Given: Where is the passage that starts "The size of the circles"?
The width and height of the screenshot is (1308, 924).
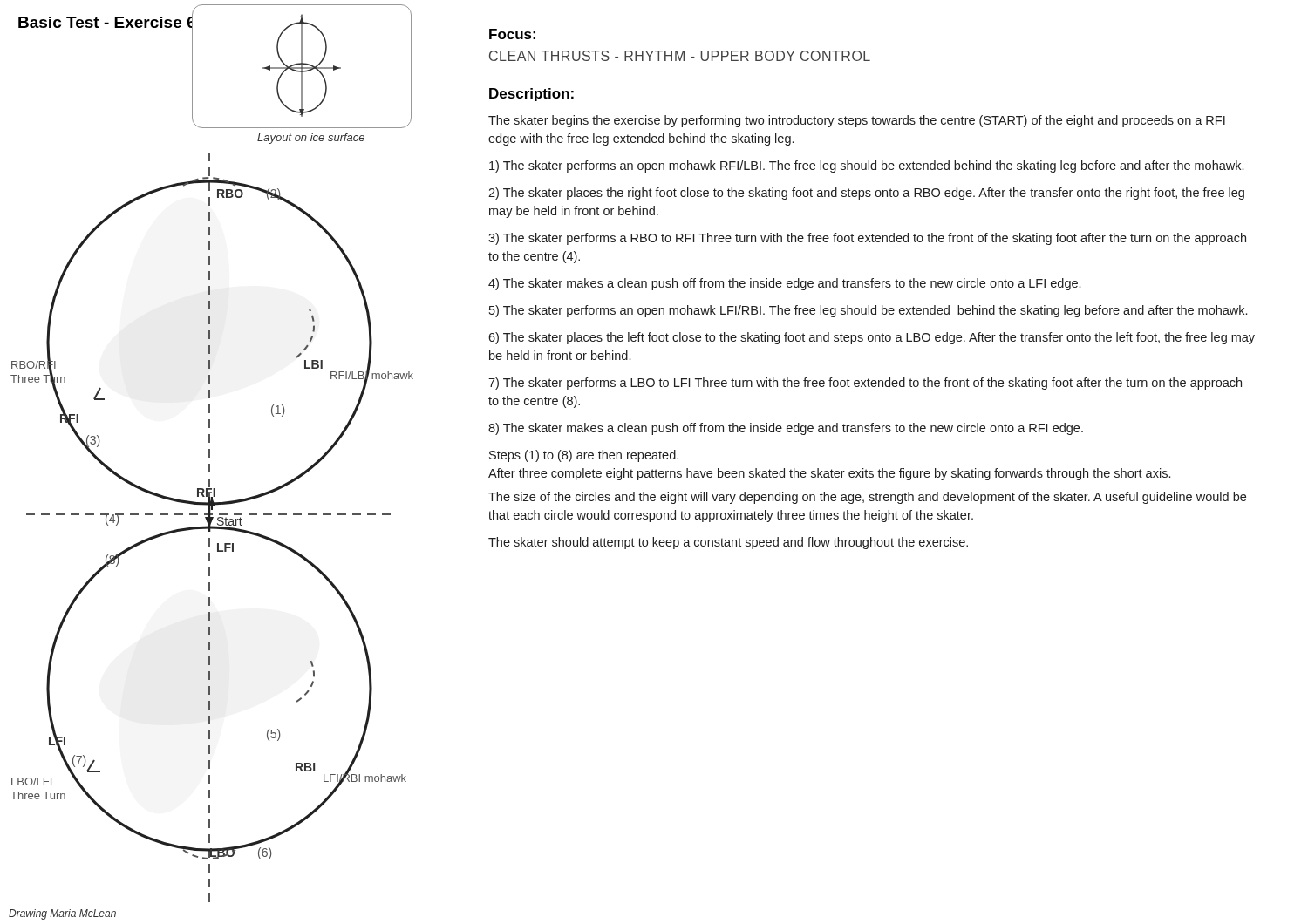Looking at the screenshot, I should point(868,506).
